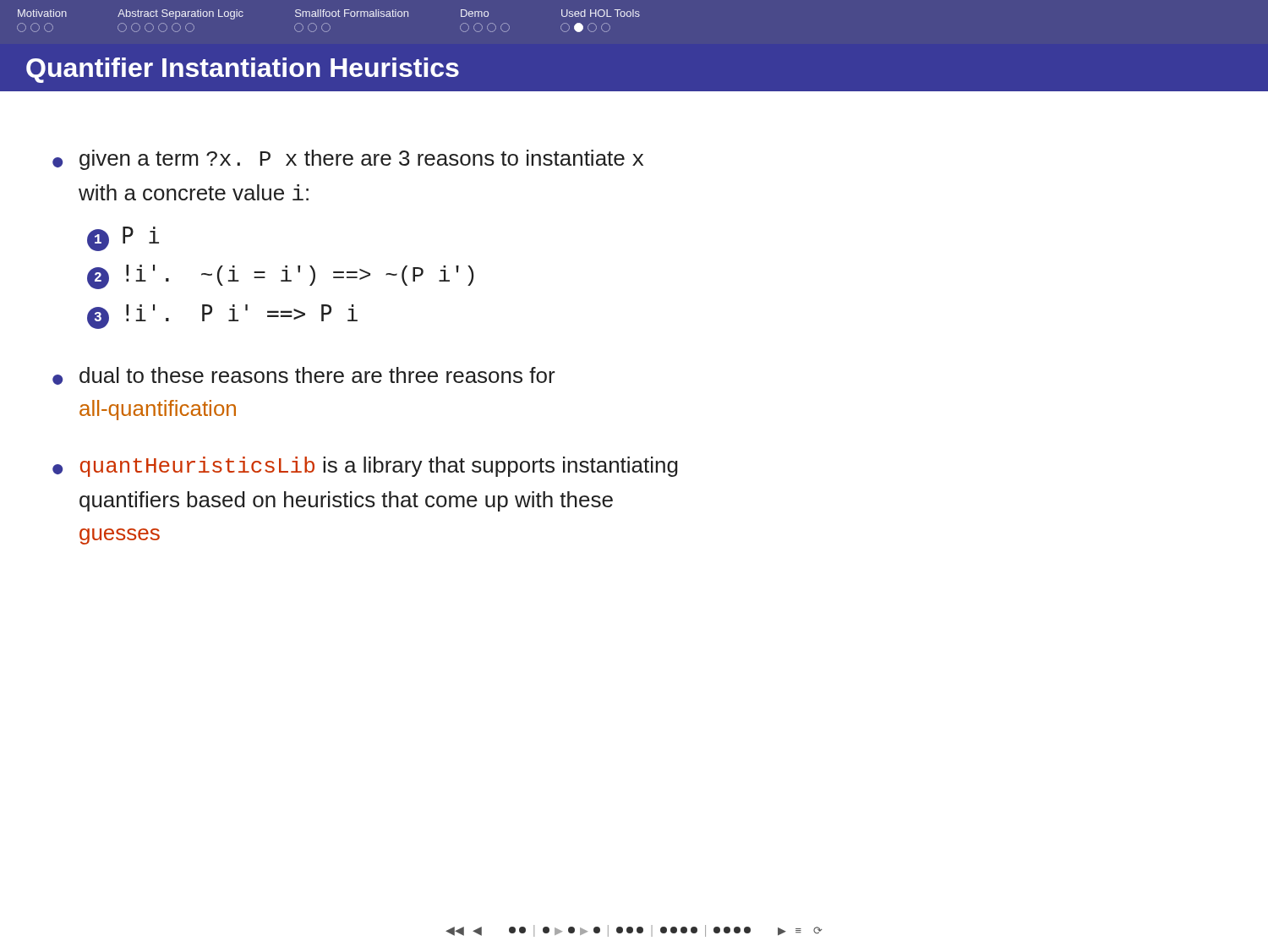Image resolution: width=1268 pixels, height=952 pixels.
Task: Click on the list item with the text "● dual to these reasons there"
Action: (x=304, y=376)
